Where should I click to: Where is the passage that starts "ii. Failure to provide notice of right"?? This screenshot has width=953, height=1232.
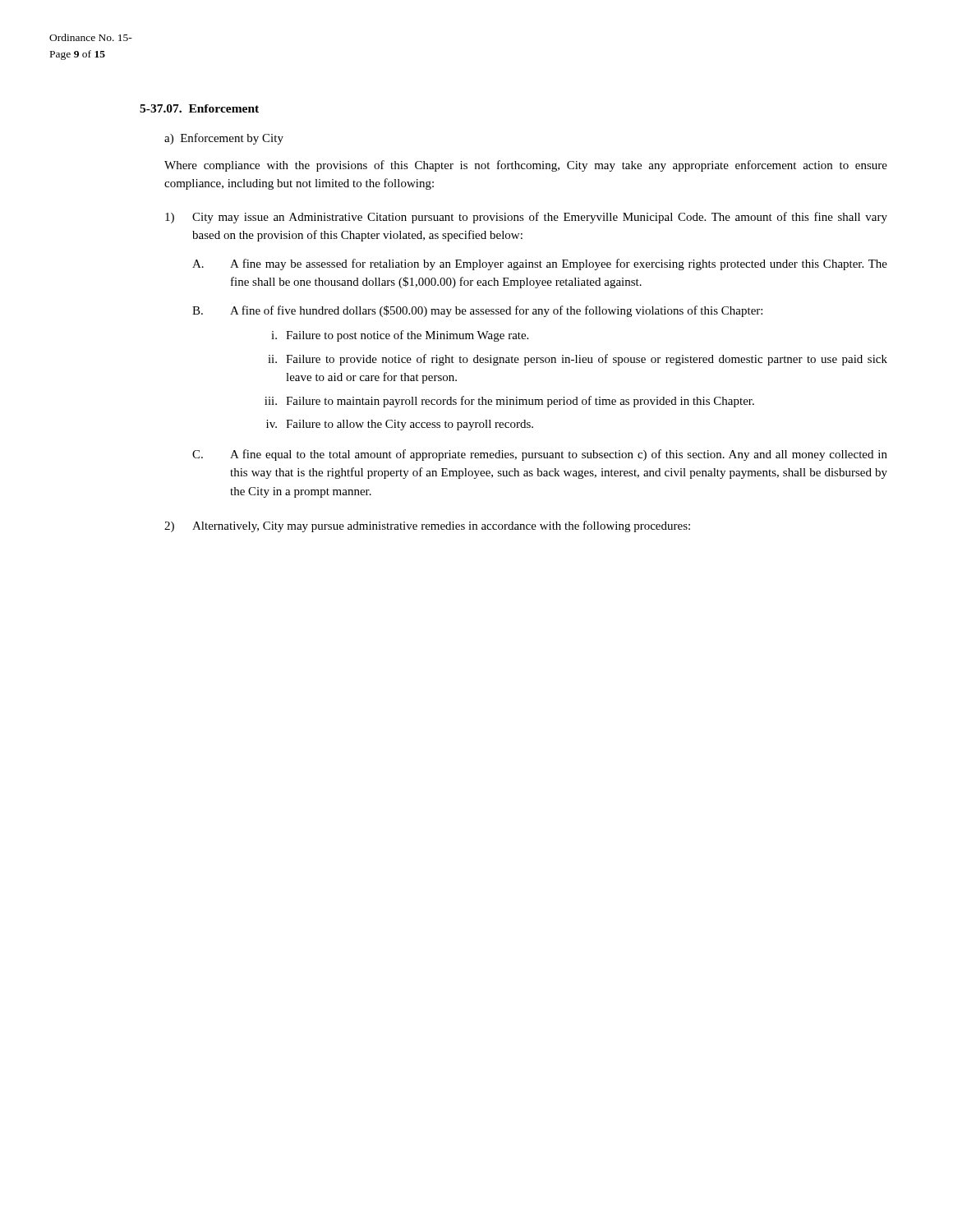[x=568, y=368]
